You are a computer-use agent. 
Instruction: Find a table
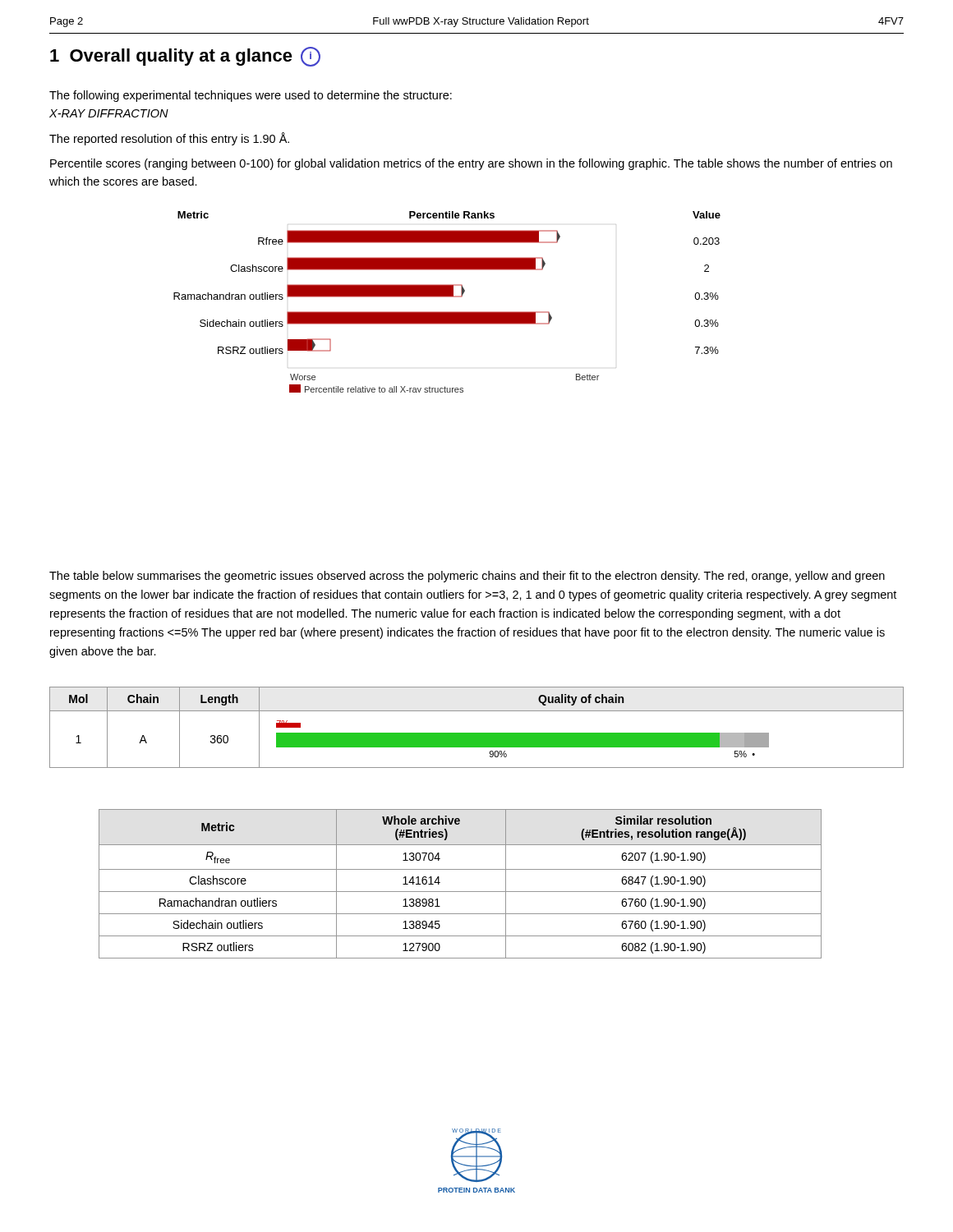coord(476,727)
